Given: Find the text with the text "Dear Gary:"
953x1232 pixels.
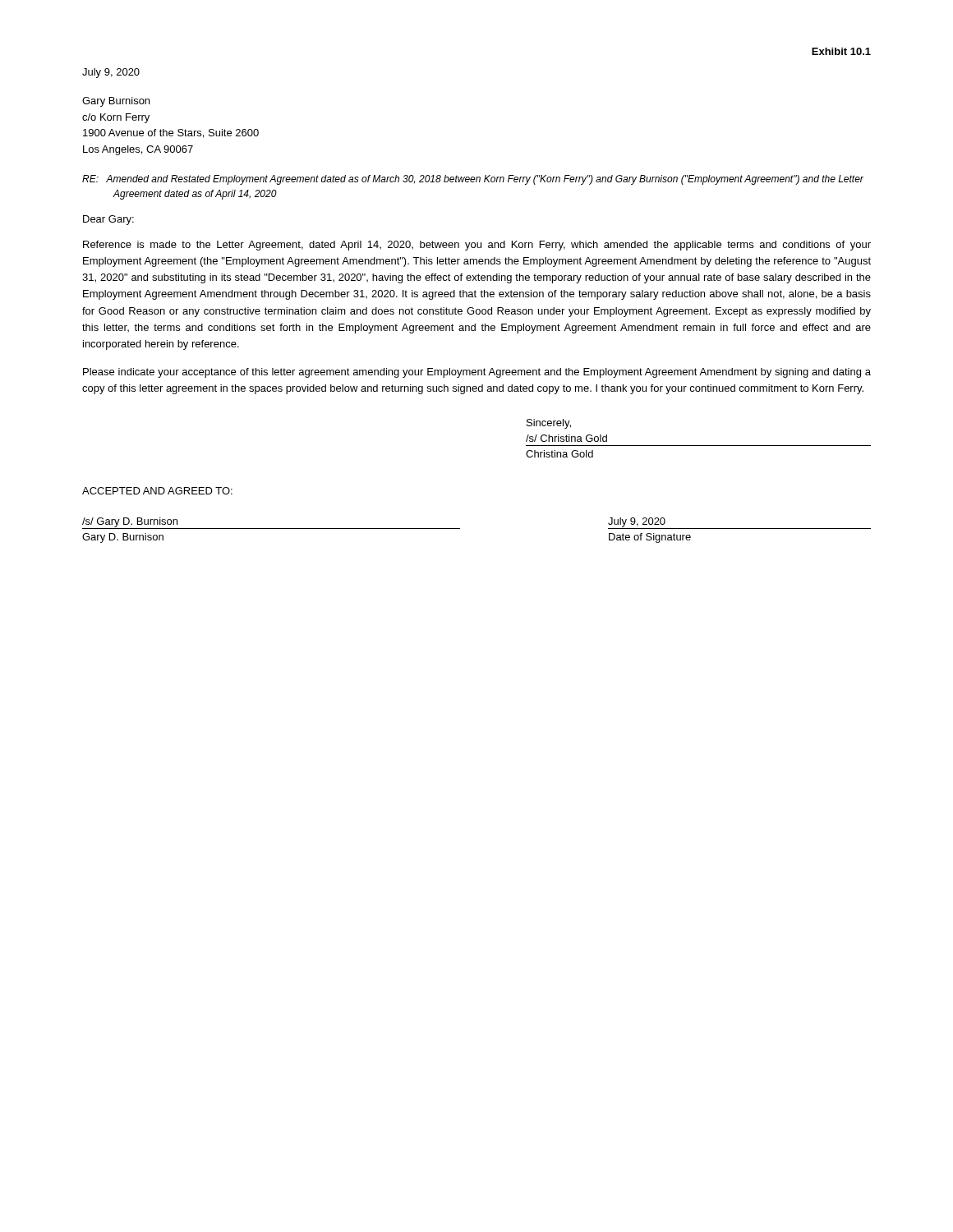Looking at the screenshot, I should point(108,219).
